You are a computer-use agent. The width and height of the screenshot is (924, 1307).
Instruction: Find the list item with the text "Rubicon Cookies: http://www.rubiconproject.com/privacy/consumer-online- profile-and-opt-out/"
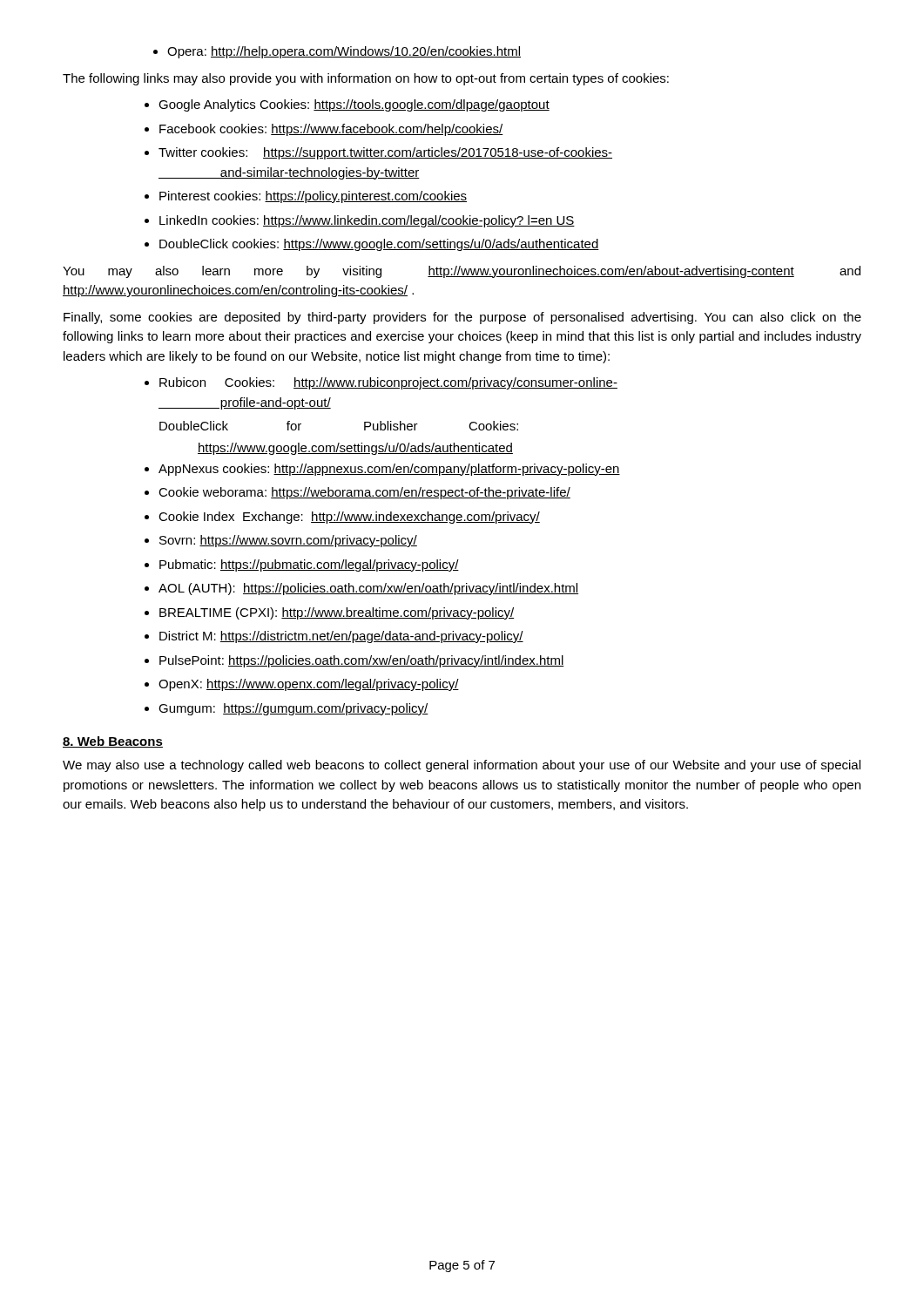click(x=388, y=392)
